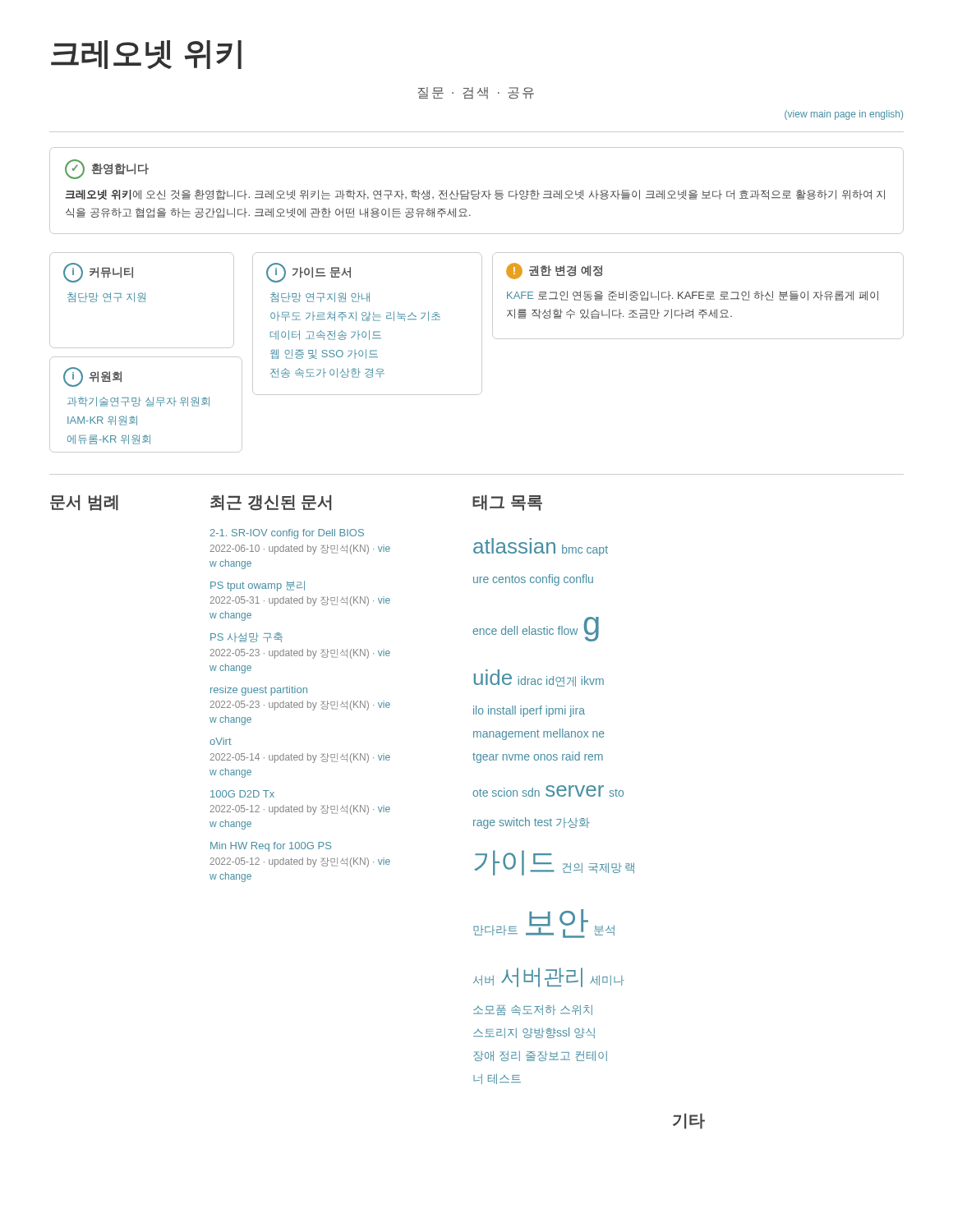
Task: Click where it says "크레오넷 위키"
Action: pyautogui.click(x=147, y=54)
